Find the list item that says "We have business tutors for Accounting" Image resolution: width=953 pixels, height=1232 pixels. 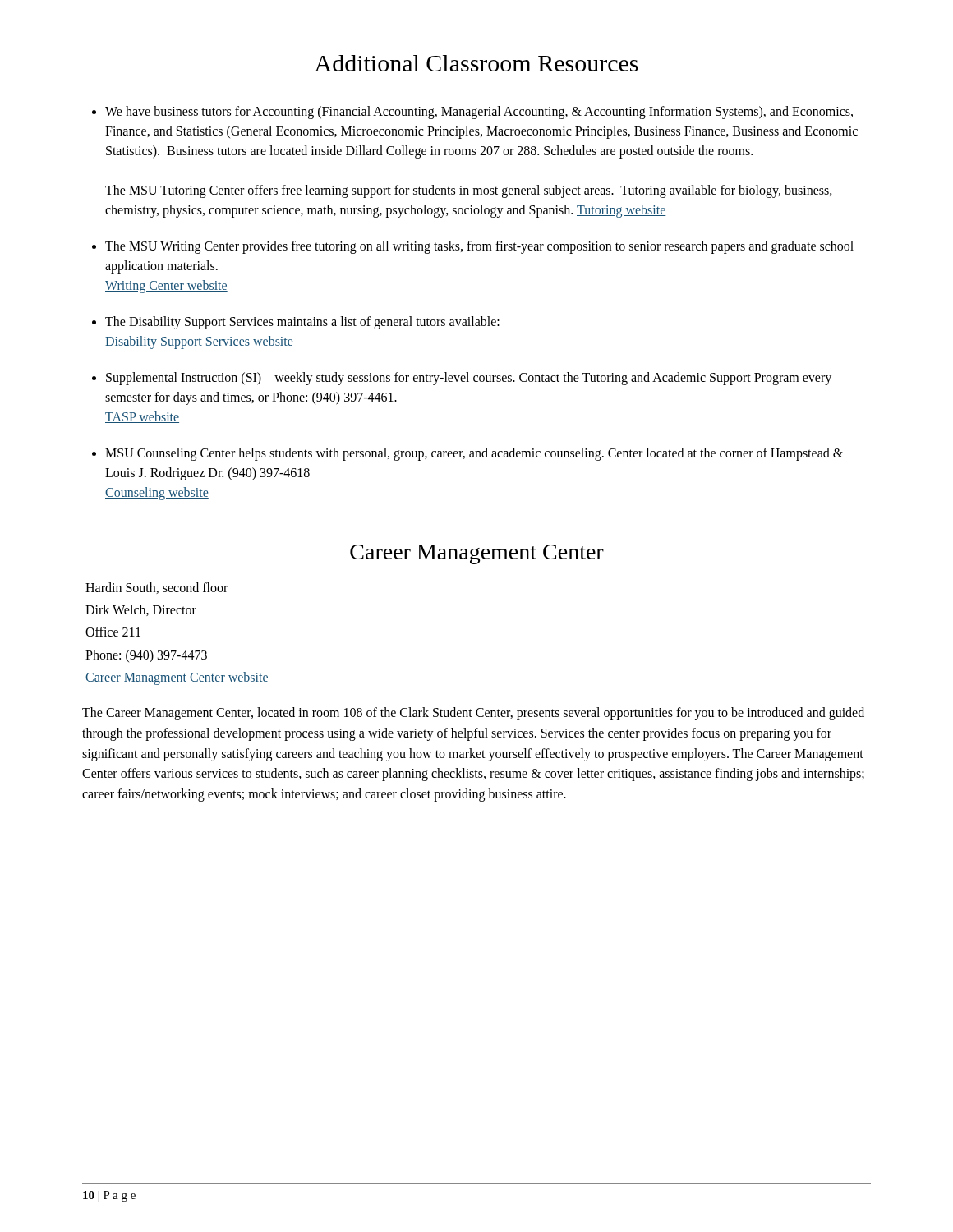[x=488, y=161]
